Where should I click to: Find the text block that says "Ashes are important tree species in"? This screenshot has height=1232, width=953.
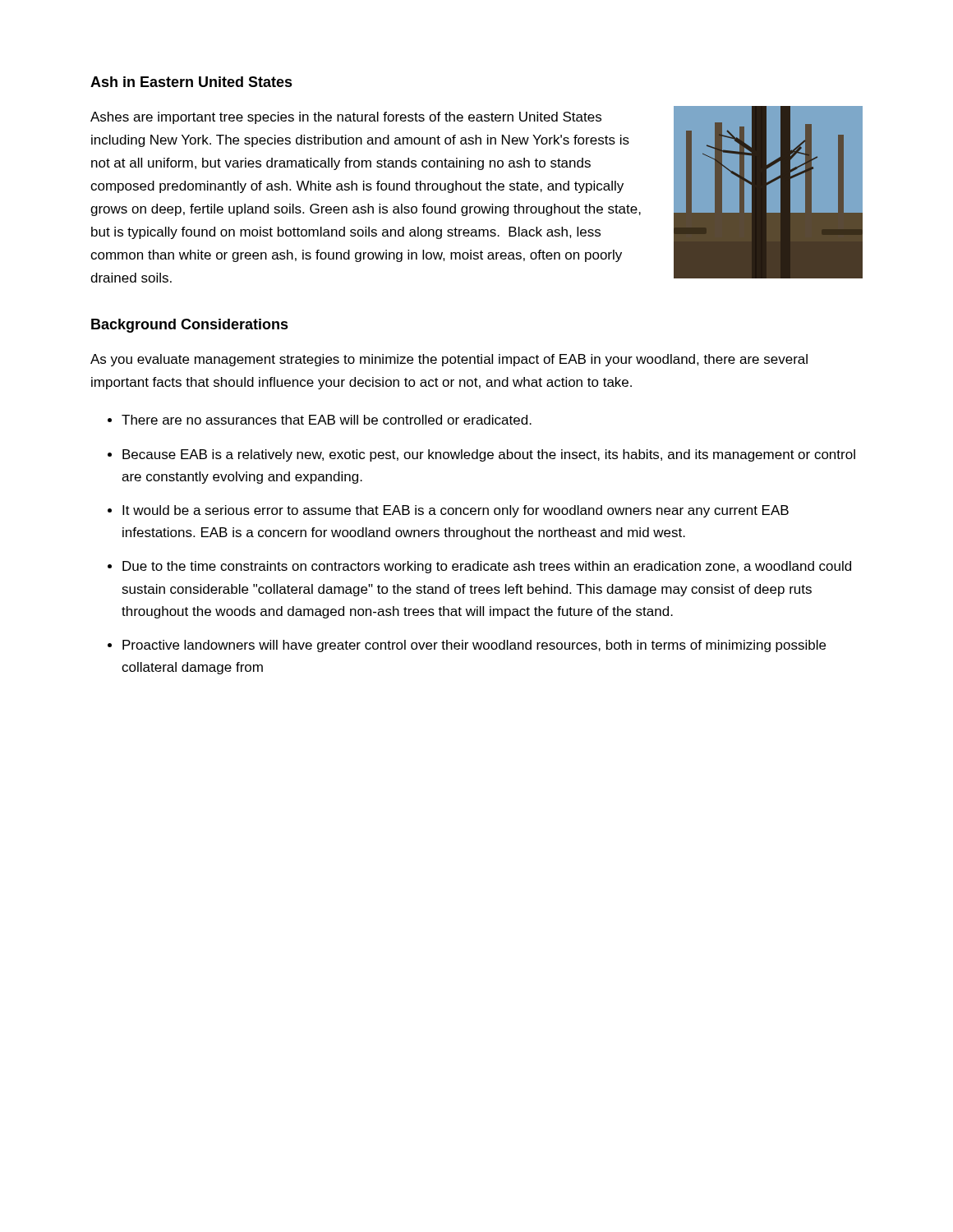(366, 198)
